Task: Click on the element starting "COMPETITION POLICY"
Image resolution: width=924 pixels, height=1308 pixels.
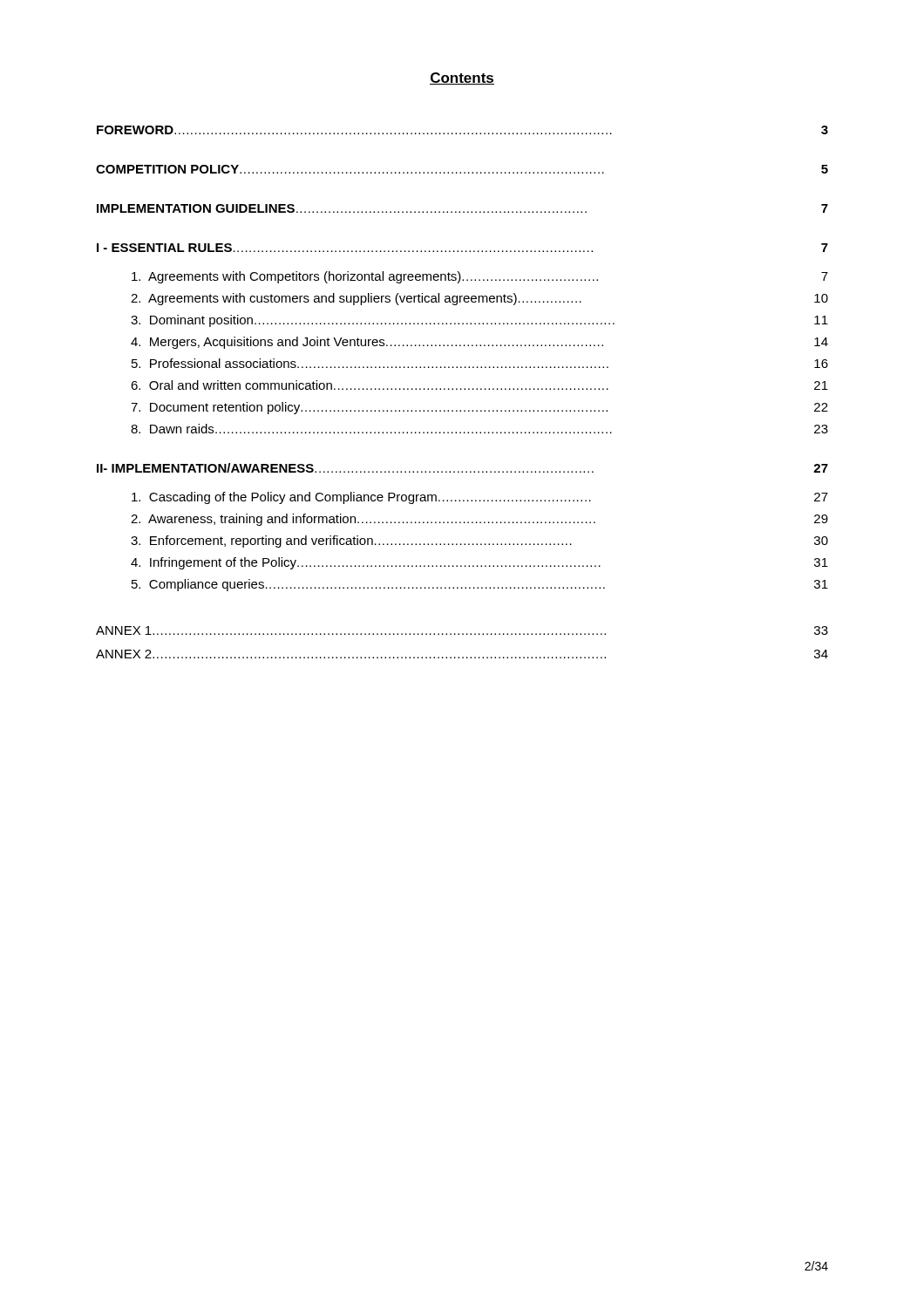Action: (462, 169)
